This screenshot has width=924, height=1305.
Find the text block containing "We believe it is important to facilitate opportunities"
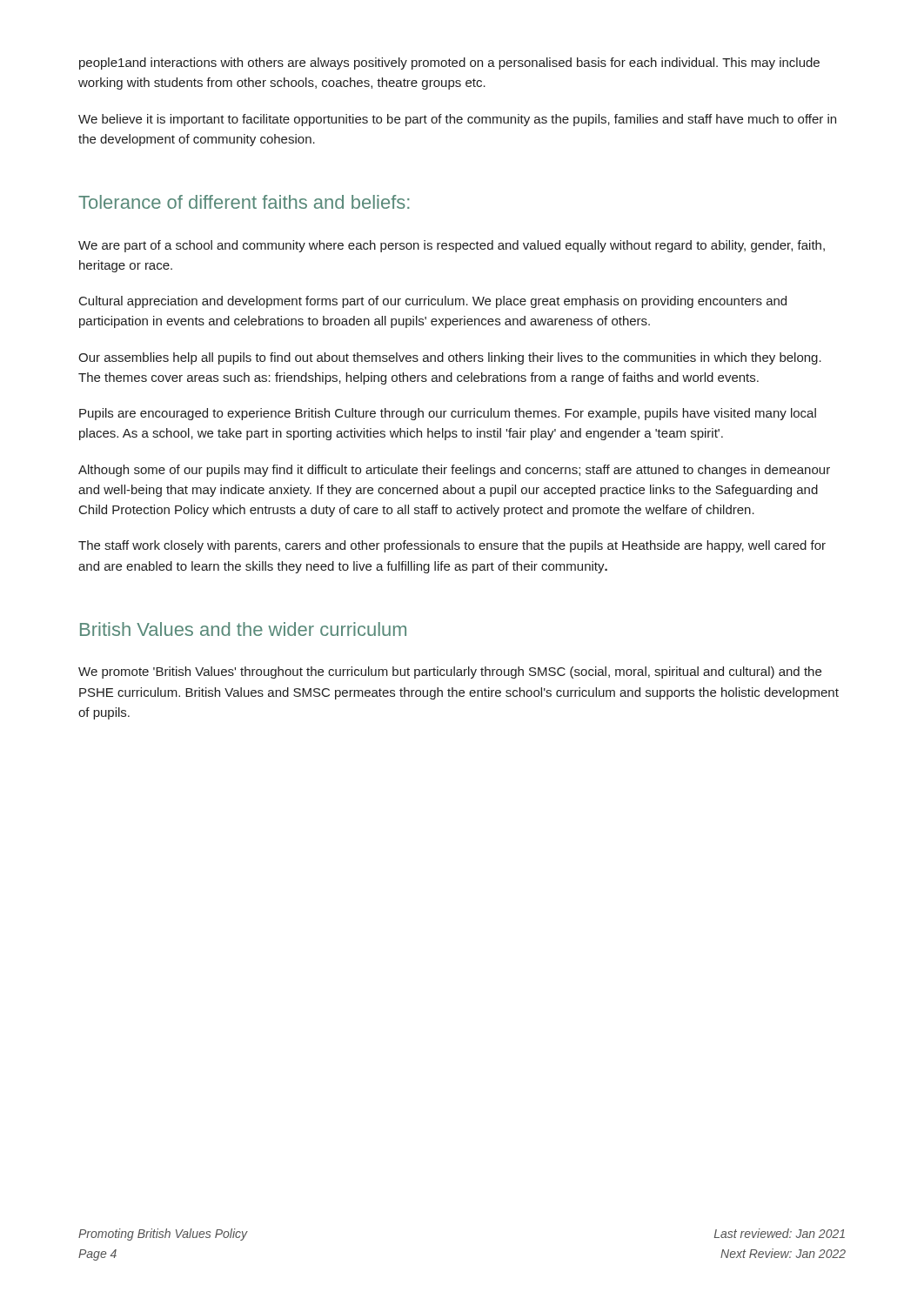click(458, 128)
